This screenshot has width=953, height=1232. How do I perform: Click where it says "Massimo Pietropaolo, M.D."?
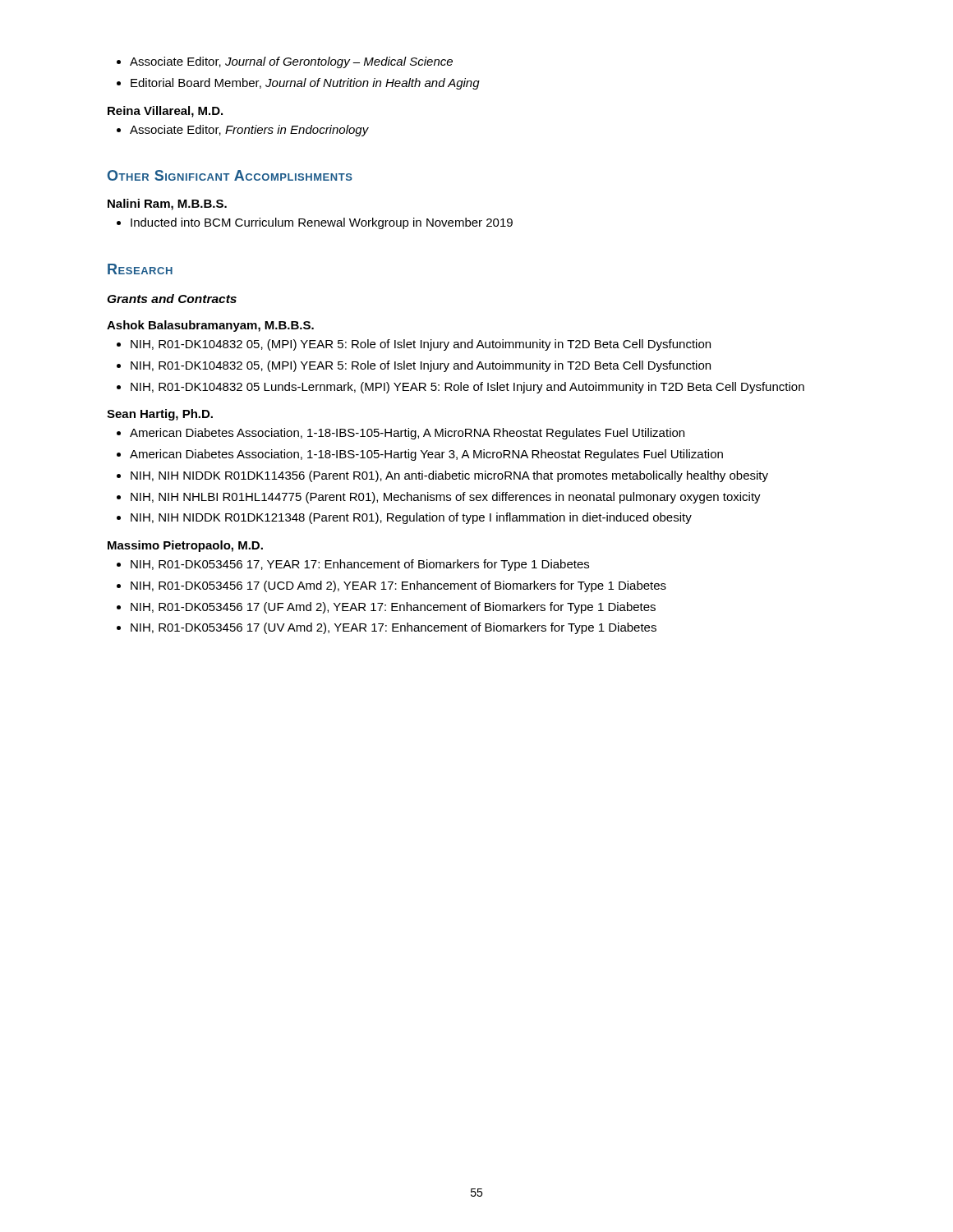185,545
